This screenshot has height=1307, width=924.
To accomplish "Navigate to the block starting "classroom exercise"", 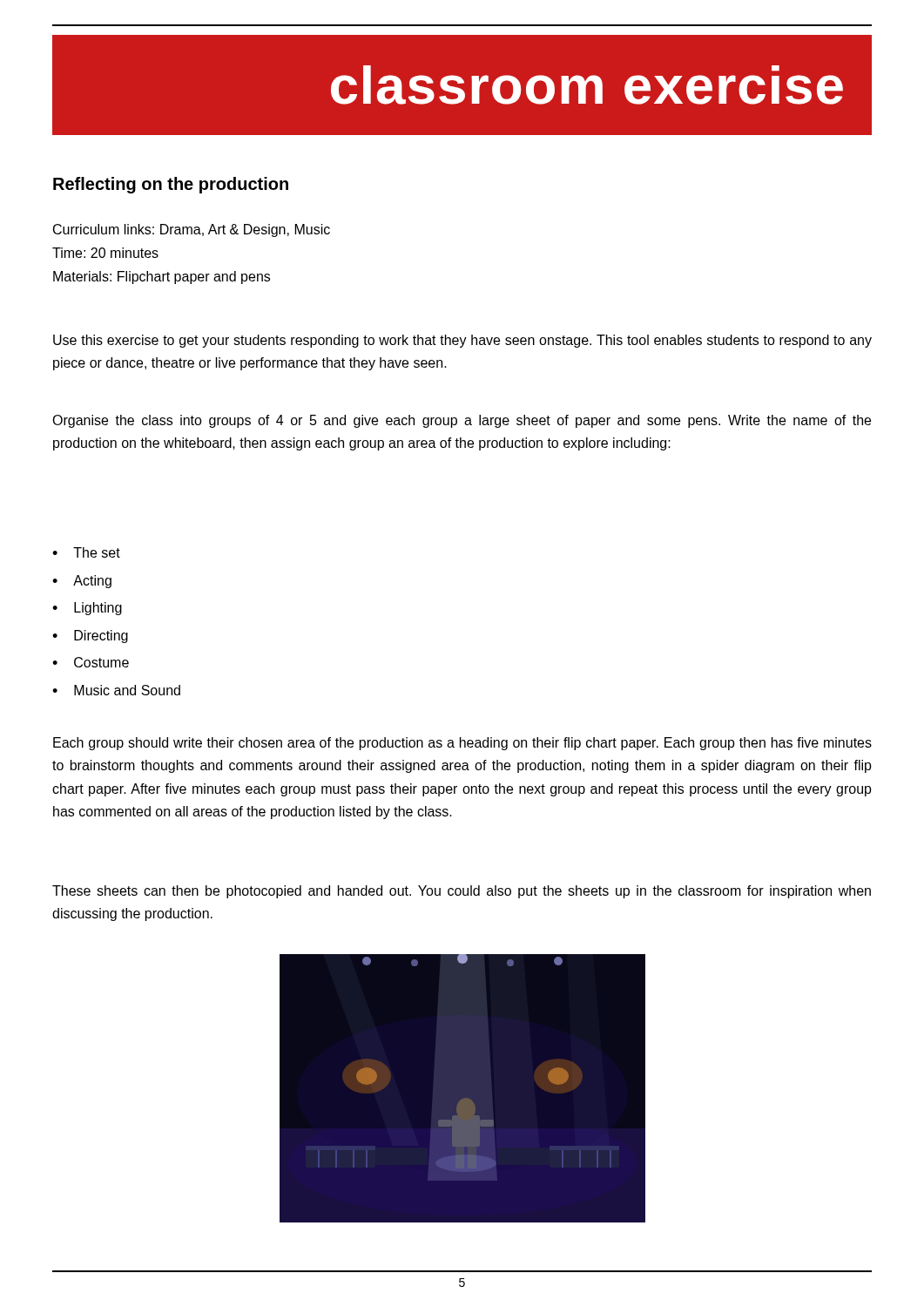I will (600, 85).
